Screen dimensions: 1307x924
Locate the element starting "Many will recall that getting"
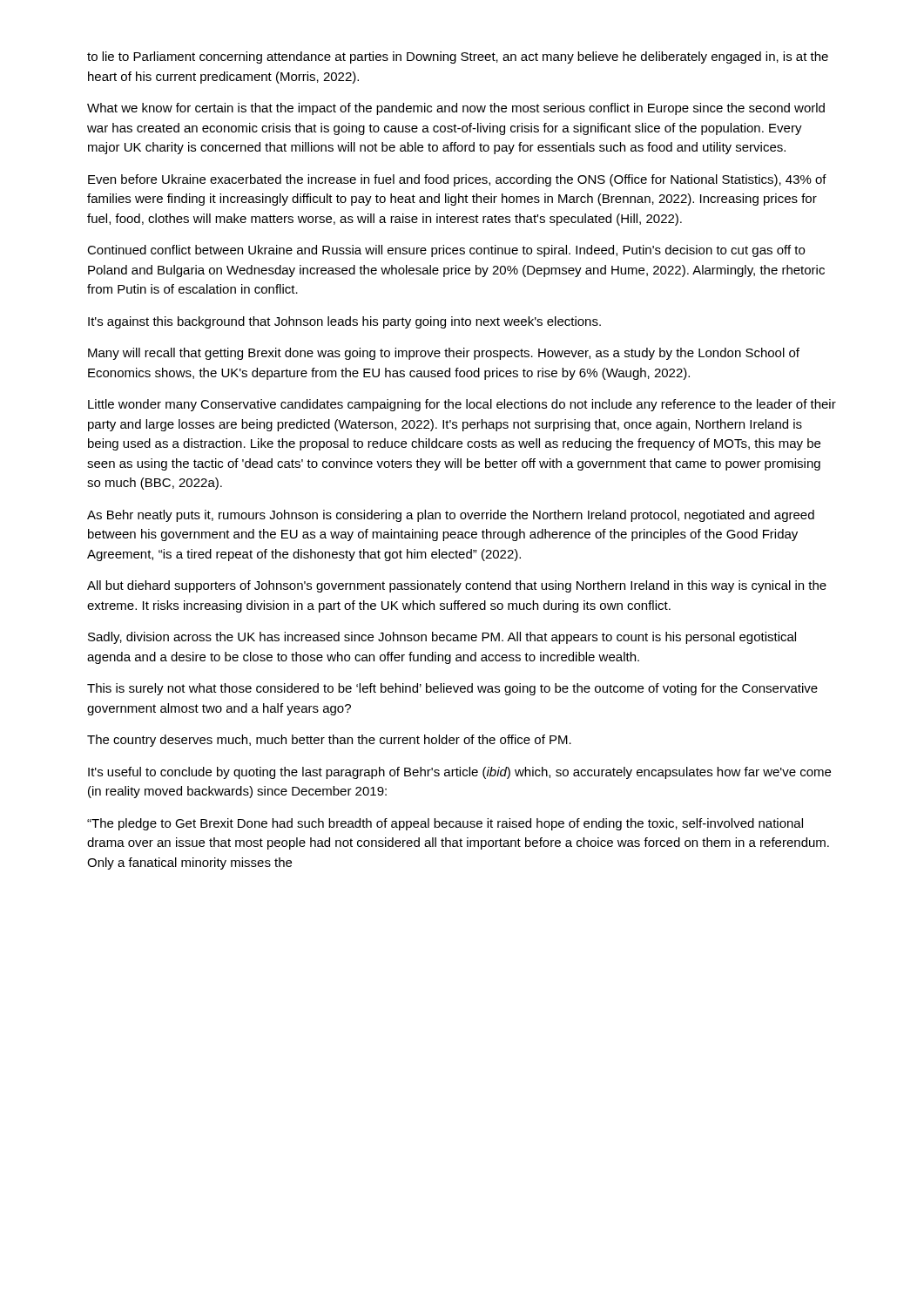pyautogui.click(x=443, y=362)
